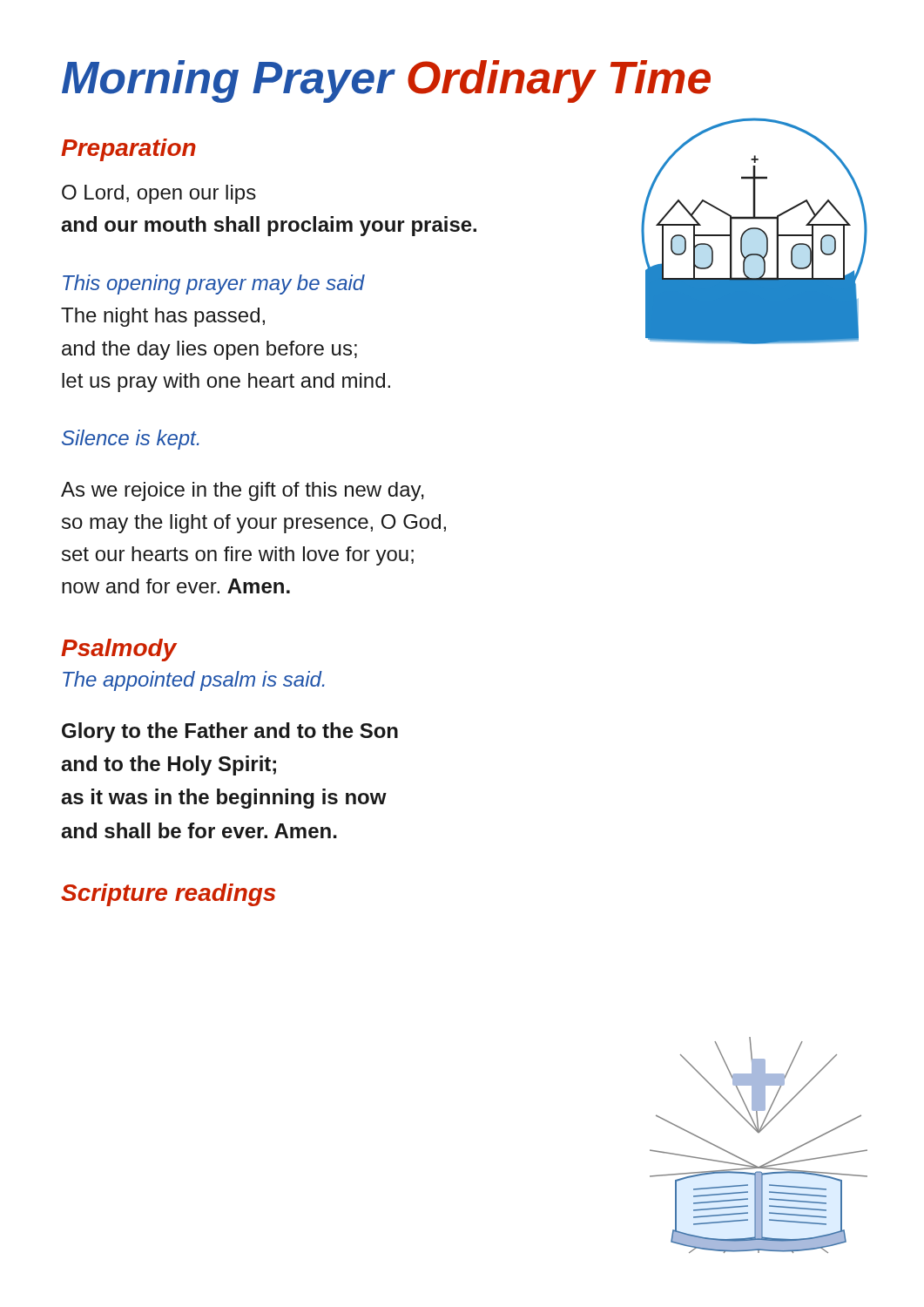Click on the text starting "The appointed psalm is"
This screenshot has height=1307, width=924.
[x=194, y=679]
